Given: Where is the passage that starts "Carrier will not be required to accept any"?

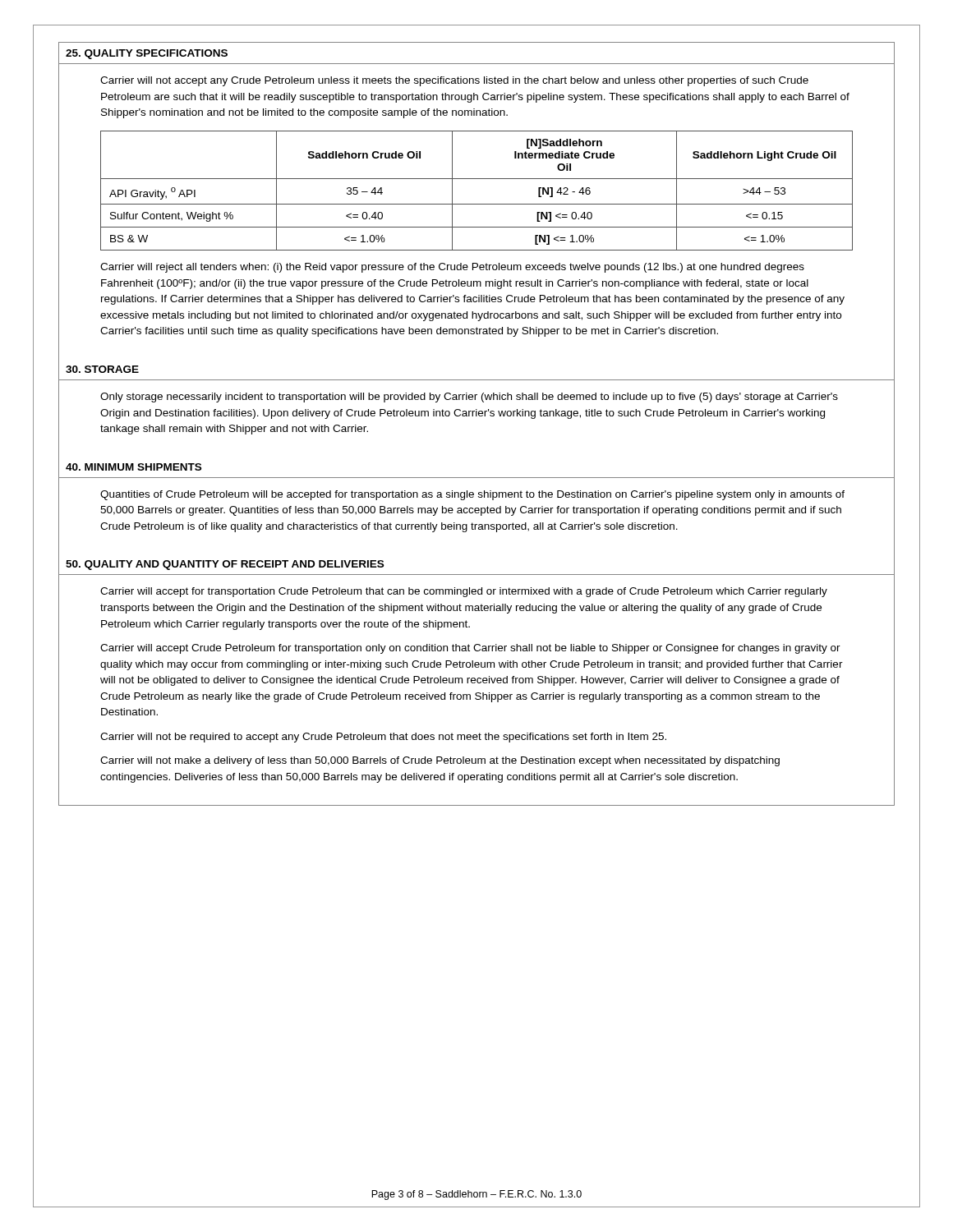Looking at the screenshot, I should click(476, 736).
